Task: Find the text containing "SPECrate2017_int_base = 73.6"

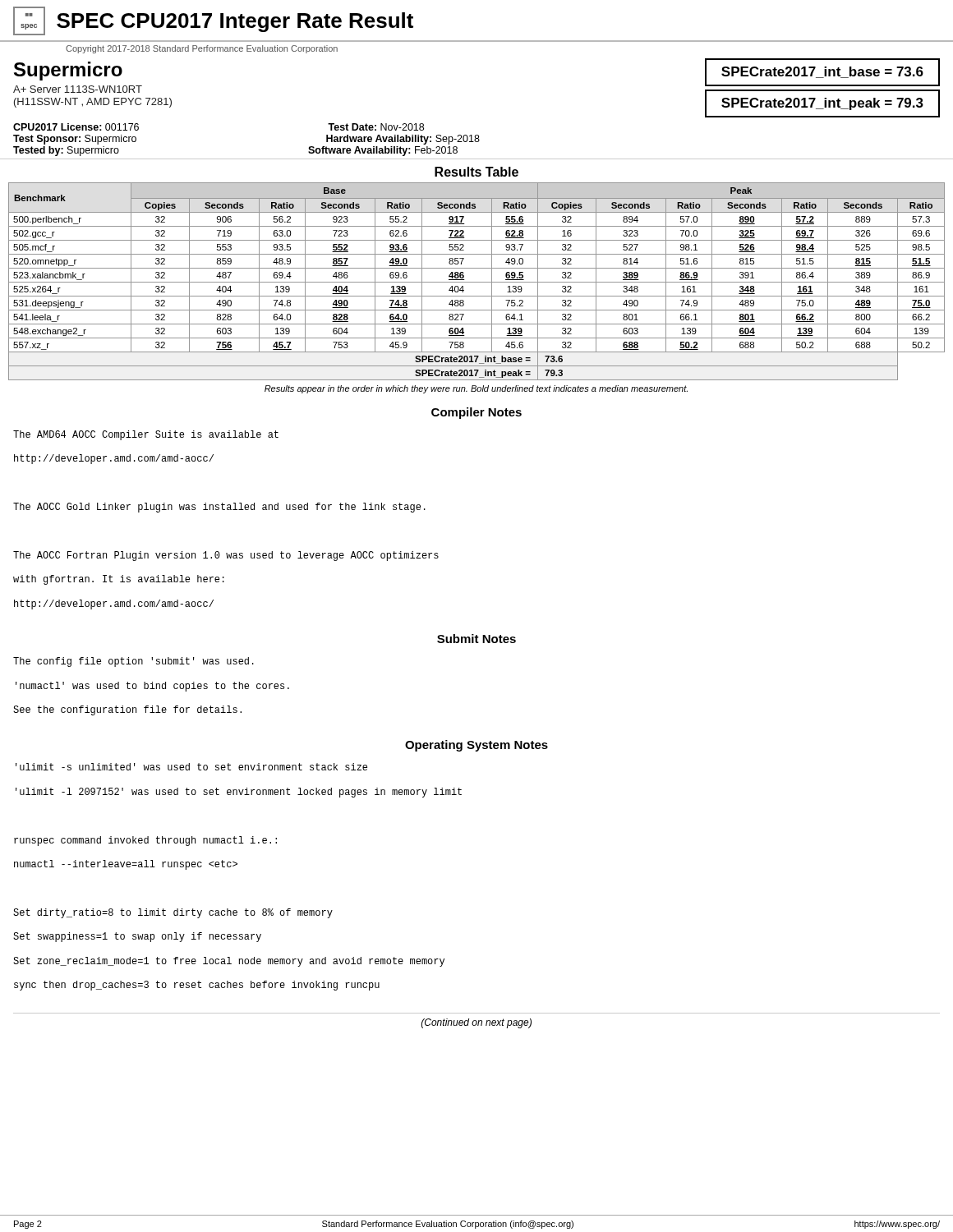Action: coord(822,72)
